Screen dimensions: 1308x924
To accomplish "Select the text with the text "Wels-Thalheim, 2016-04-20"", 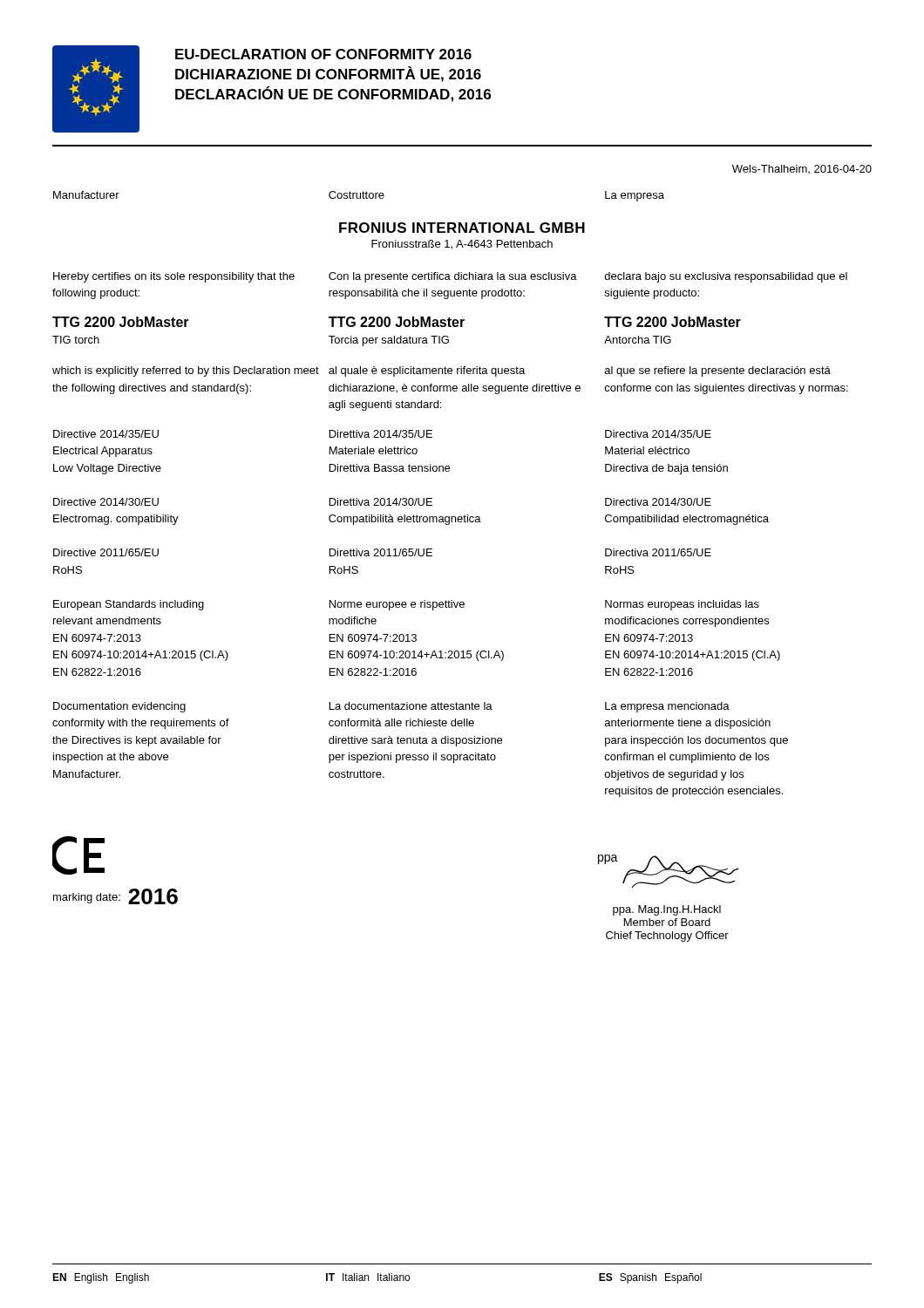I will coord(802,169).
